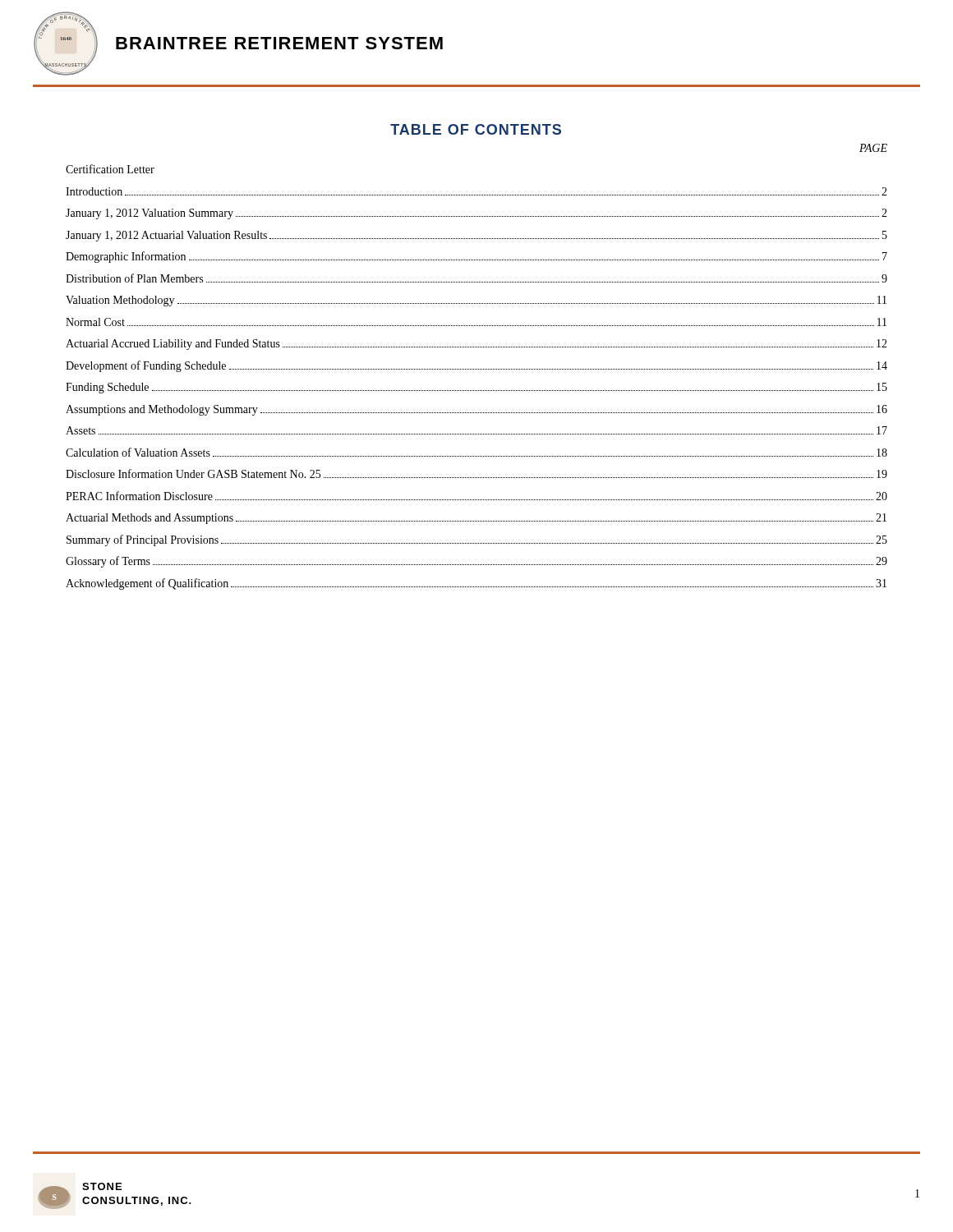Click where it says "Assets 17"
Image resolution: width=953 pixels, height=1232 pixels.
tap(476, 431)
